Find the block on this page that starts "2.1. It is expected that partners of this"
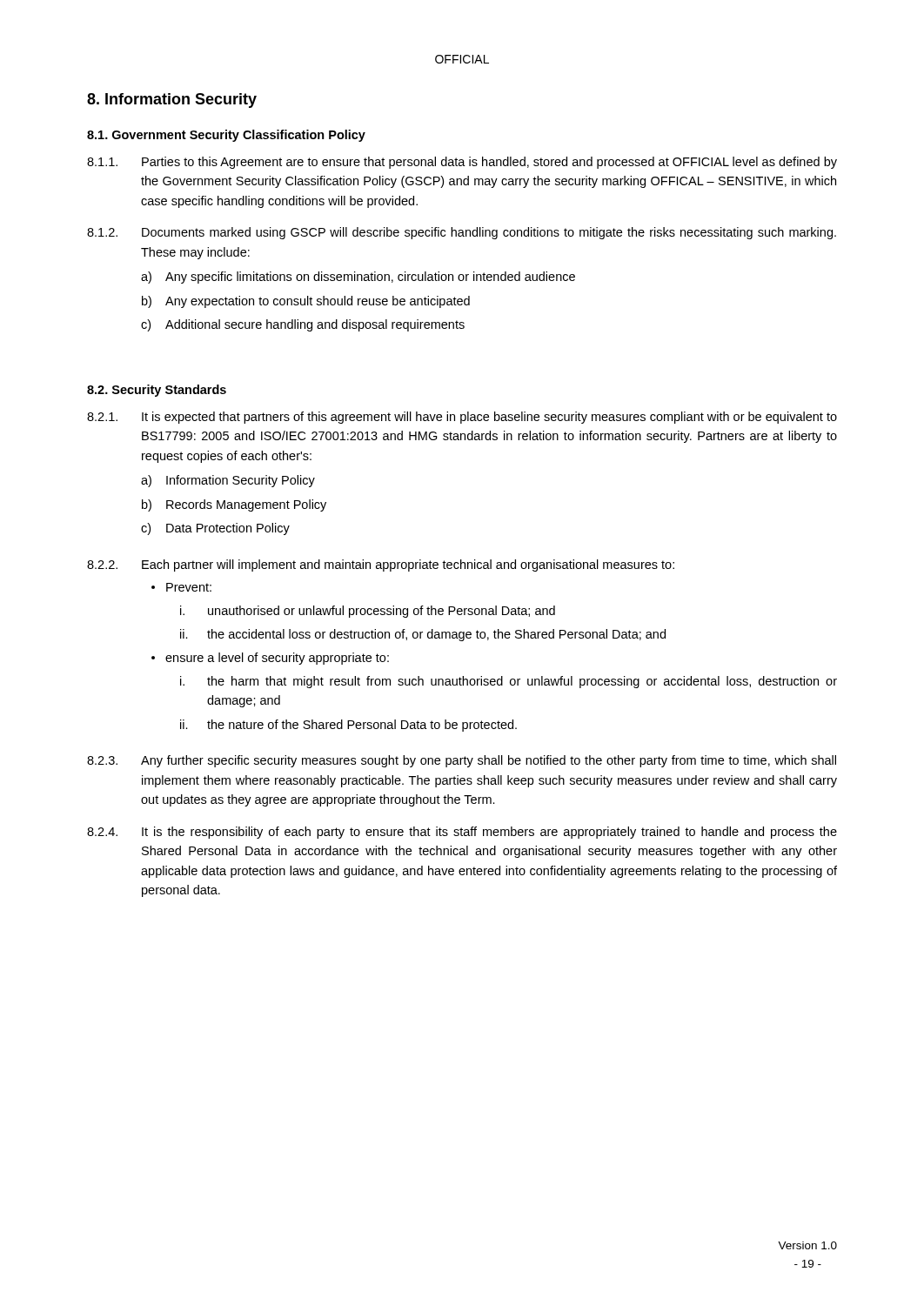The width and height of the screenshot is (924, 1305). click(x=462, y=418)
